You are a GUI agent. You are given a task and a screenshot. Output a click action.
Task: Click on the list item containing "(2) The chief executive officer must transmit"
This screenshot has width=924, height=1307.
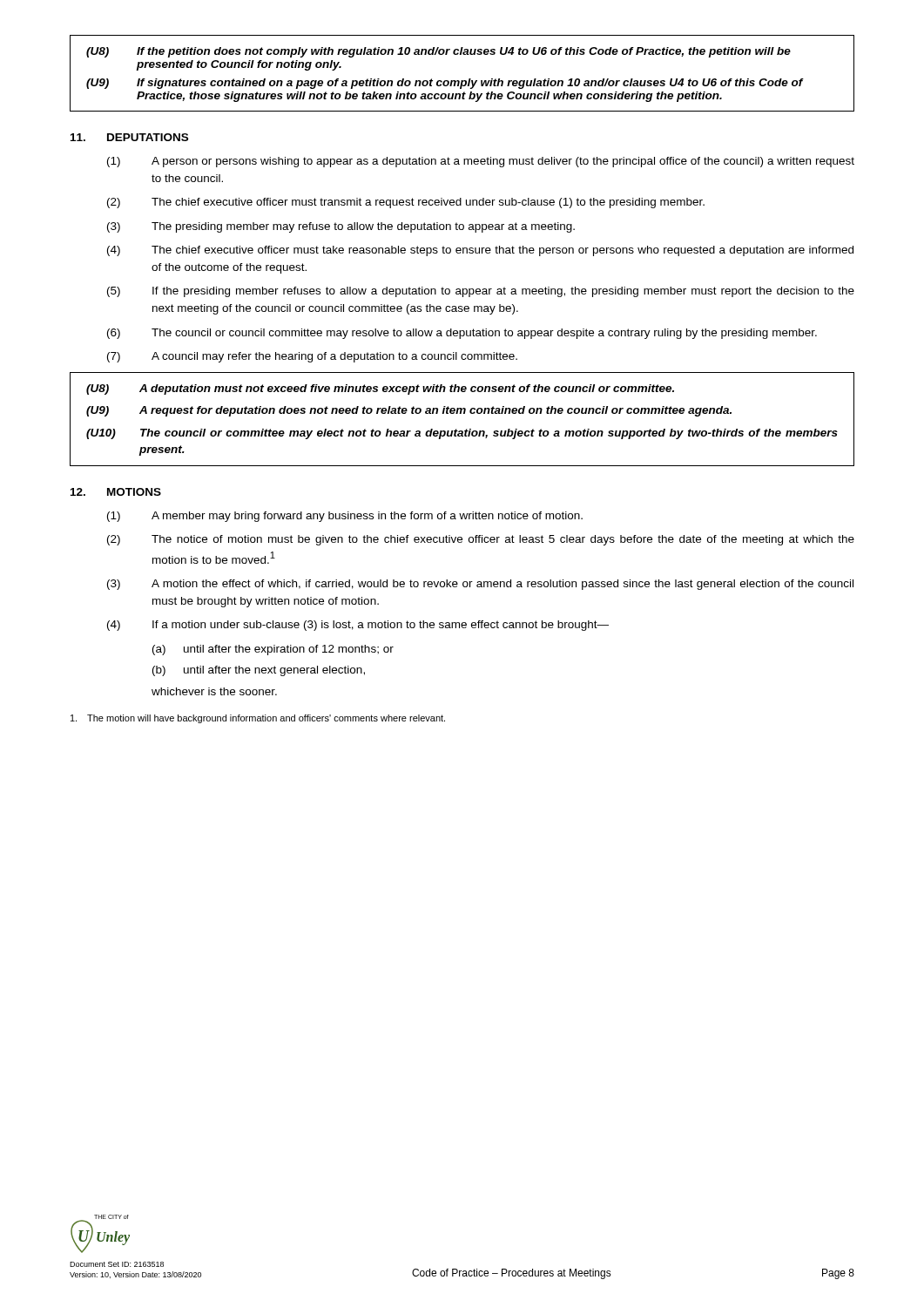[x=462, y=202]
